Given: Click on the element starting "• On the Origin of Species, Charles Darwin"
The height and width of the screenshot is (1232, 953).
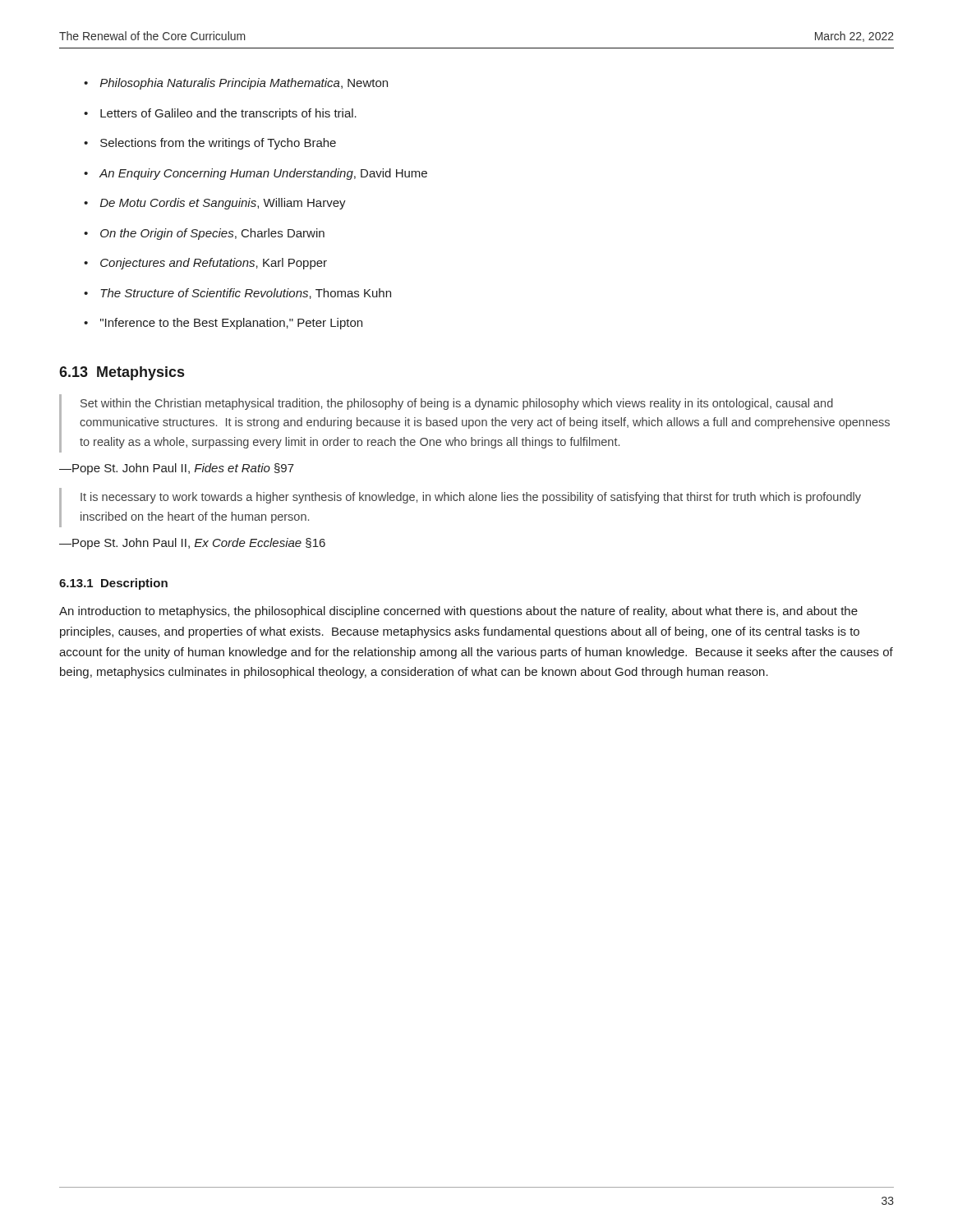Looking at the screenshot, I should 204,233.
